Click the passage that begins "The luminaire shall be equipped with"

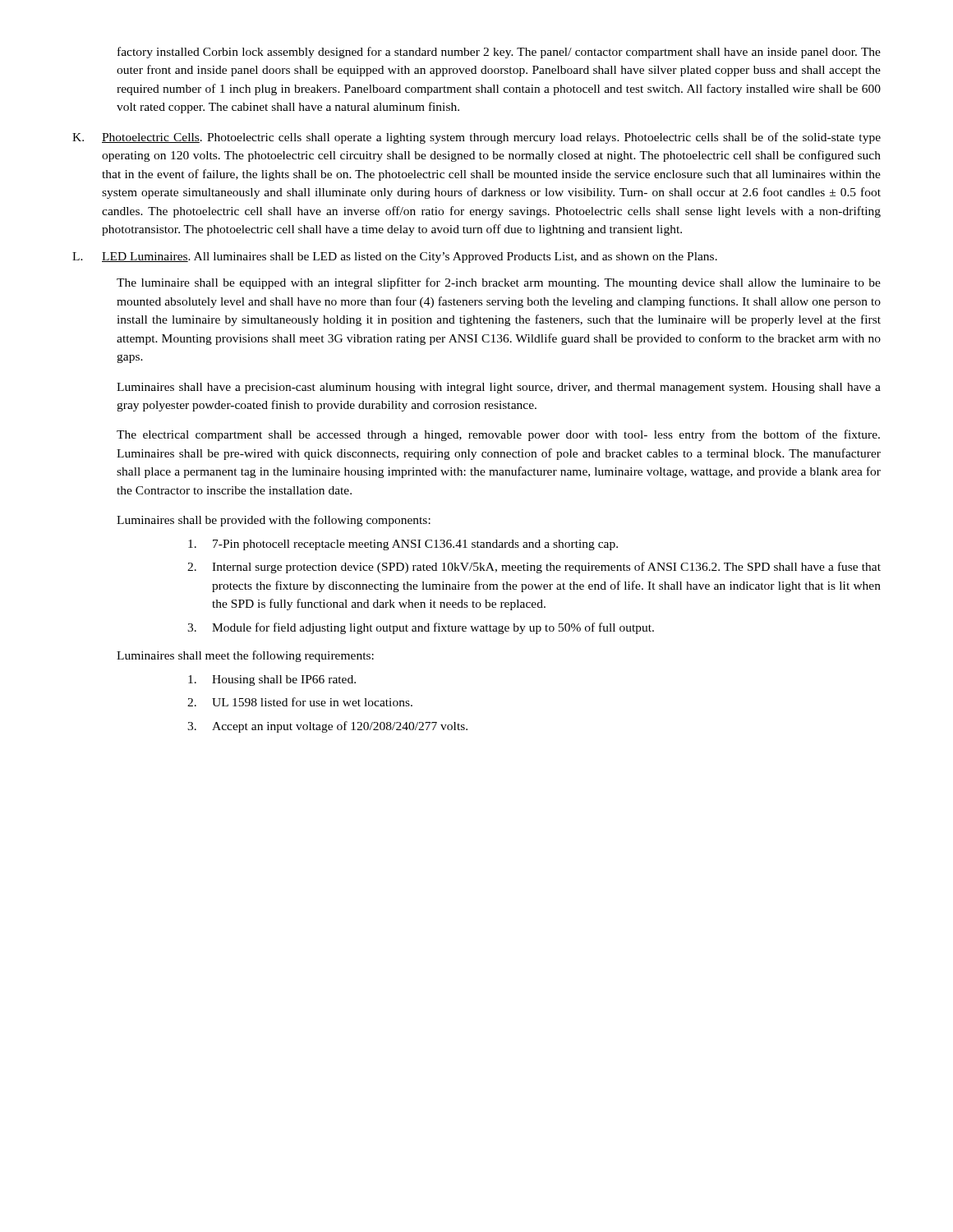point(499,319)
